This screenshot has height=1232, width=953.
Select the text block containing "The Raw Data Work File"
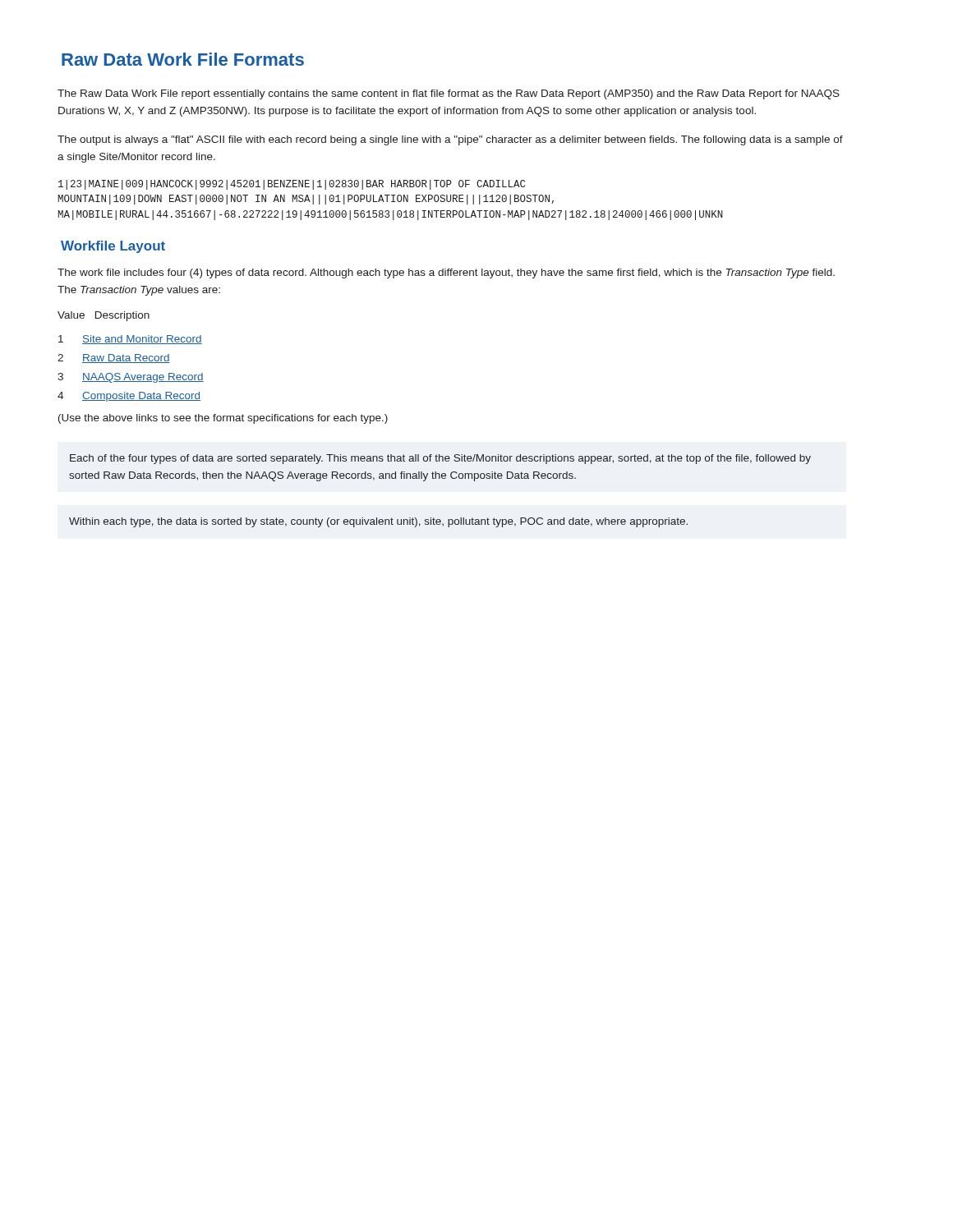pyautogui.click(x=449, y=102)
